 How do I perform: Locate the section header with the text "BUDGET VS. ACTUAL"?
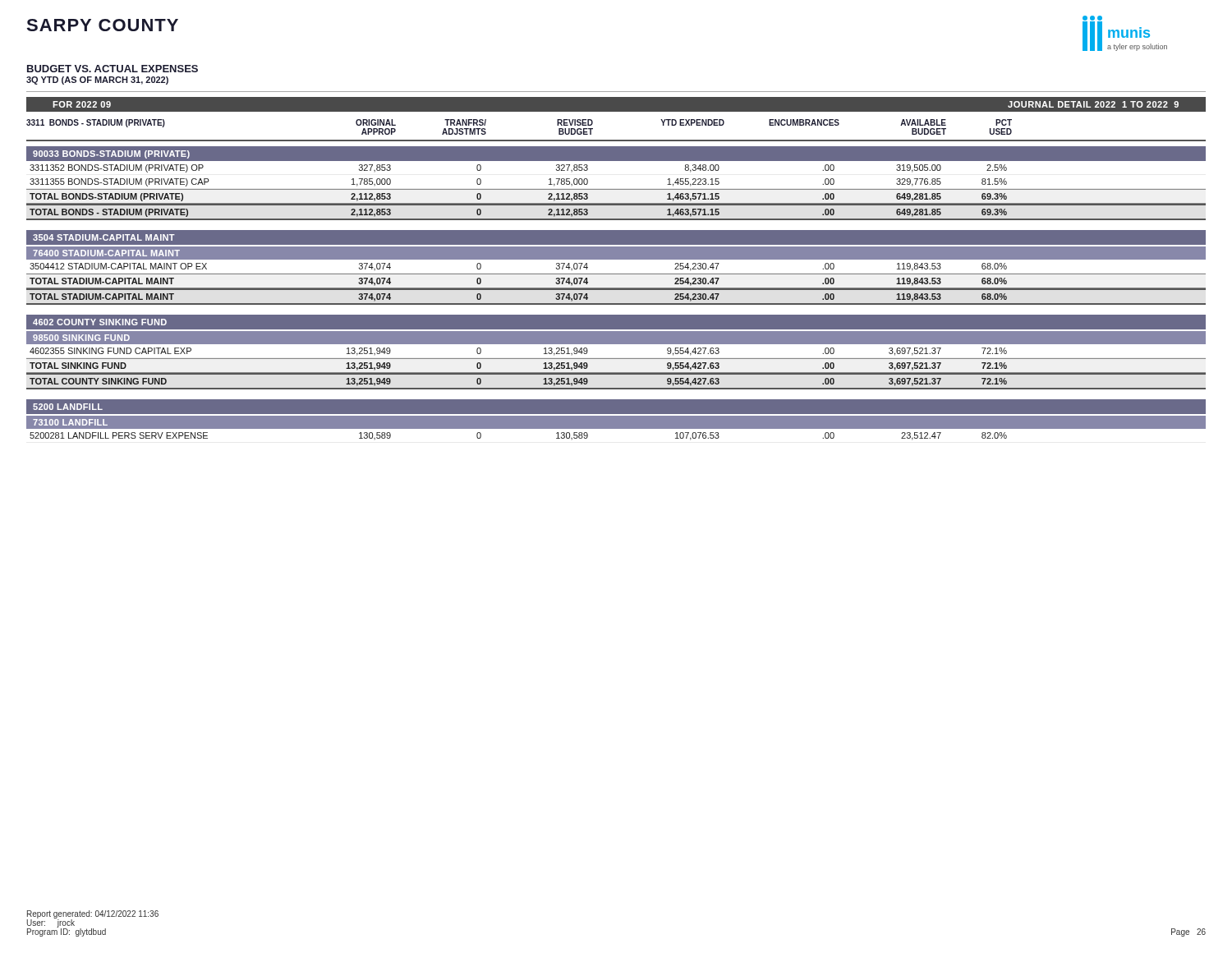point(113,69)
